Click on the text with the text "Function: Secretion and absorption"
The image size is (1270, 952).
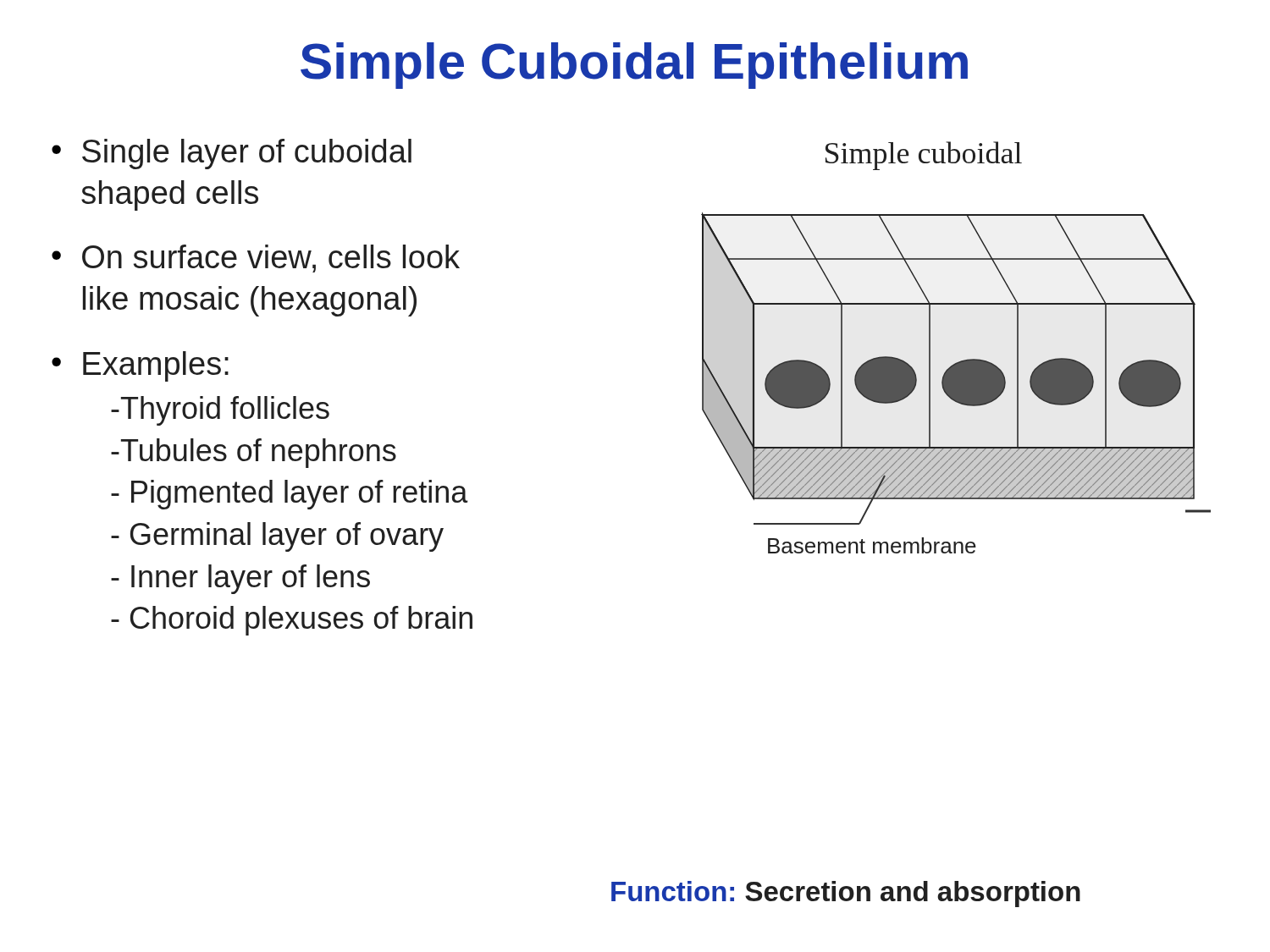click(846, 892)
